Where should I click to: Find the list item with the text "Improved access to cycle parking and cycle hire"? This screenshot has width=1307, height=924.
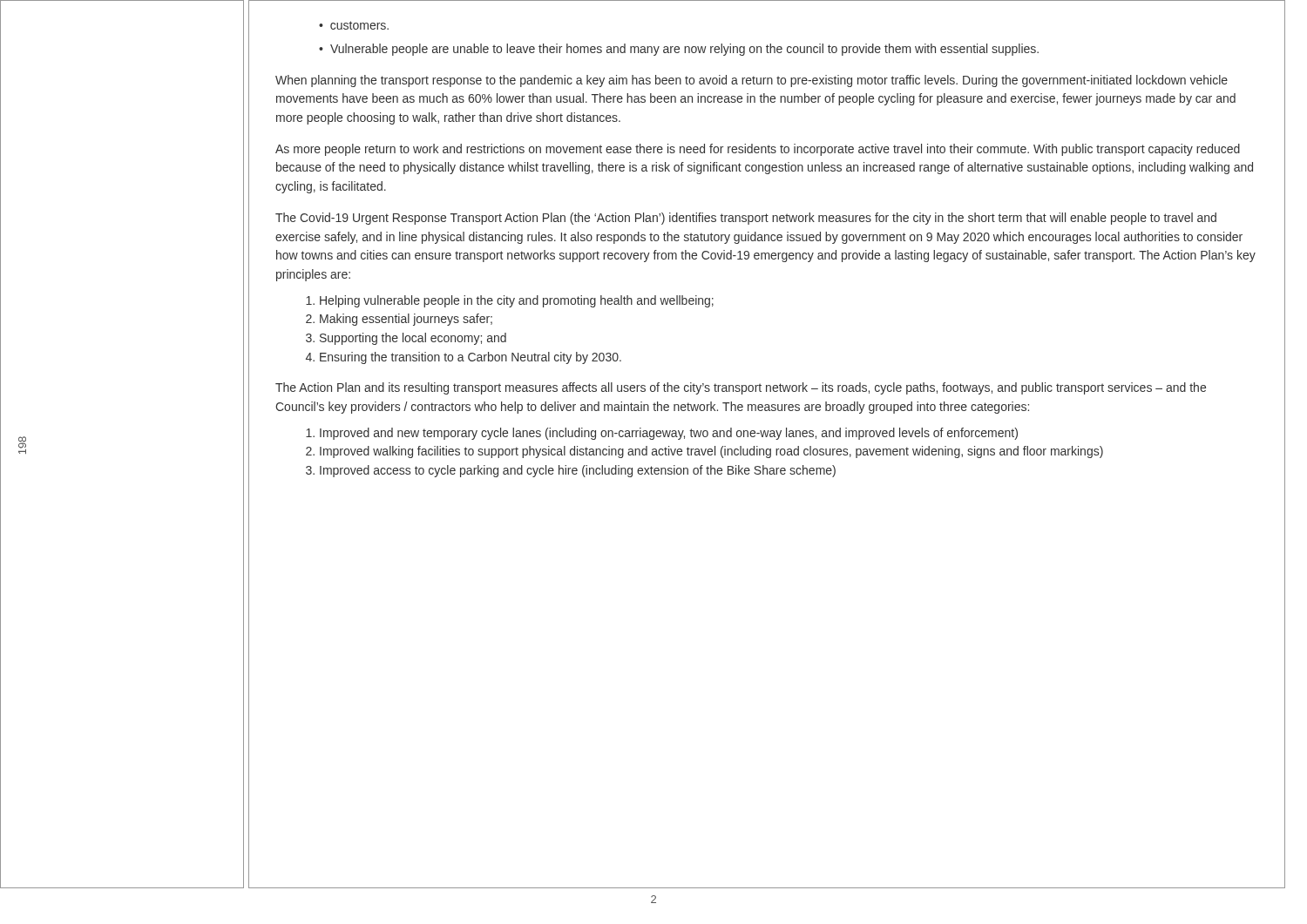[578, 470]
